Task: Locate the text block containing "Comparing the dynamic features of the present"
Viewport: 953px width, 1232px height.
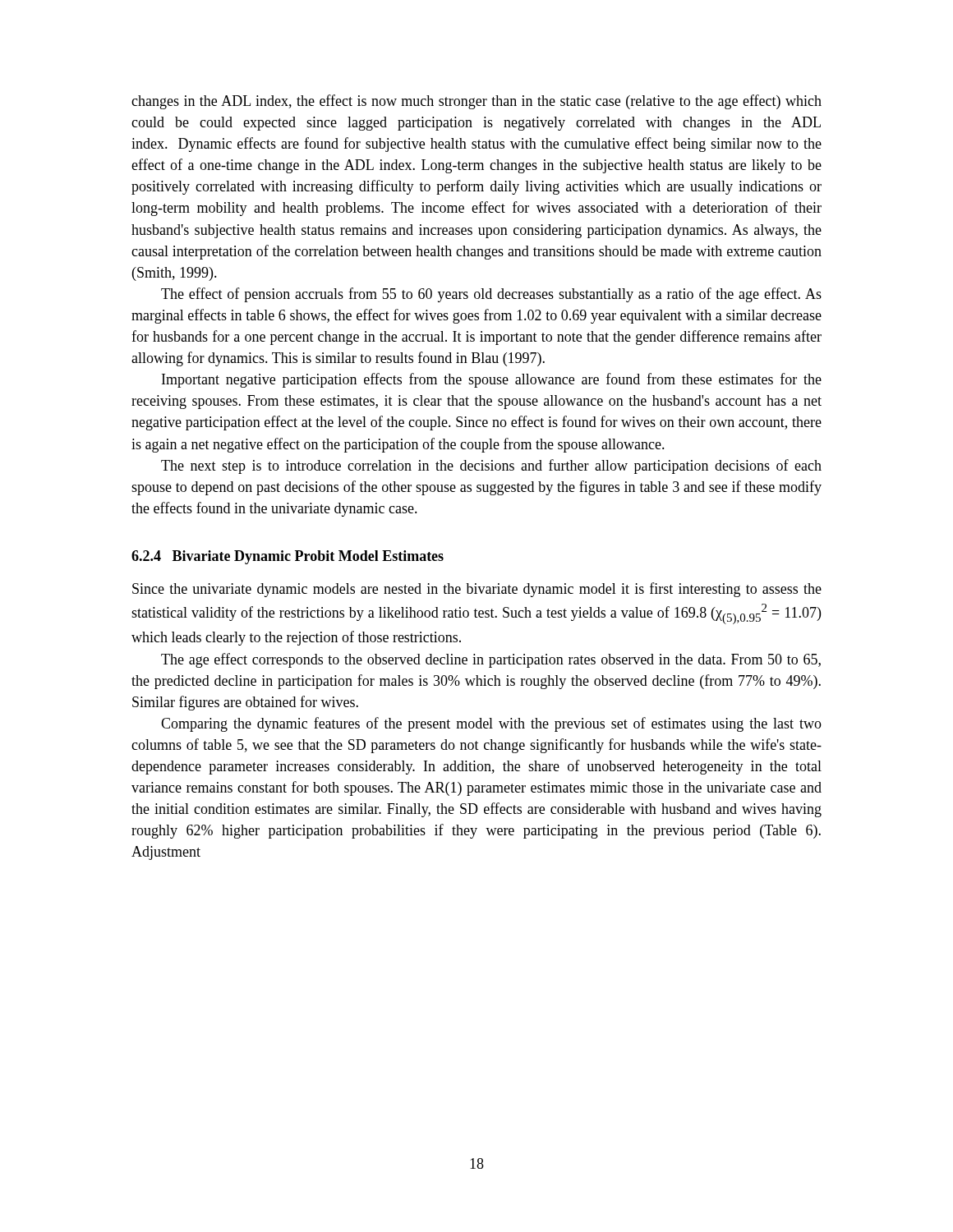Action: pos(476,788)
